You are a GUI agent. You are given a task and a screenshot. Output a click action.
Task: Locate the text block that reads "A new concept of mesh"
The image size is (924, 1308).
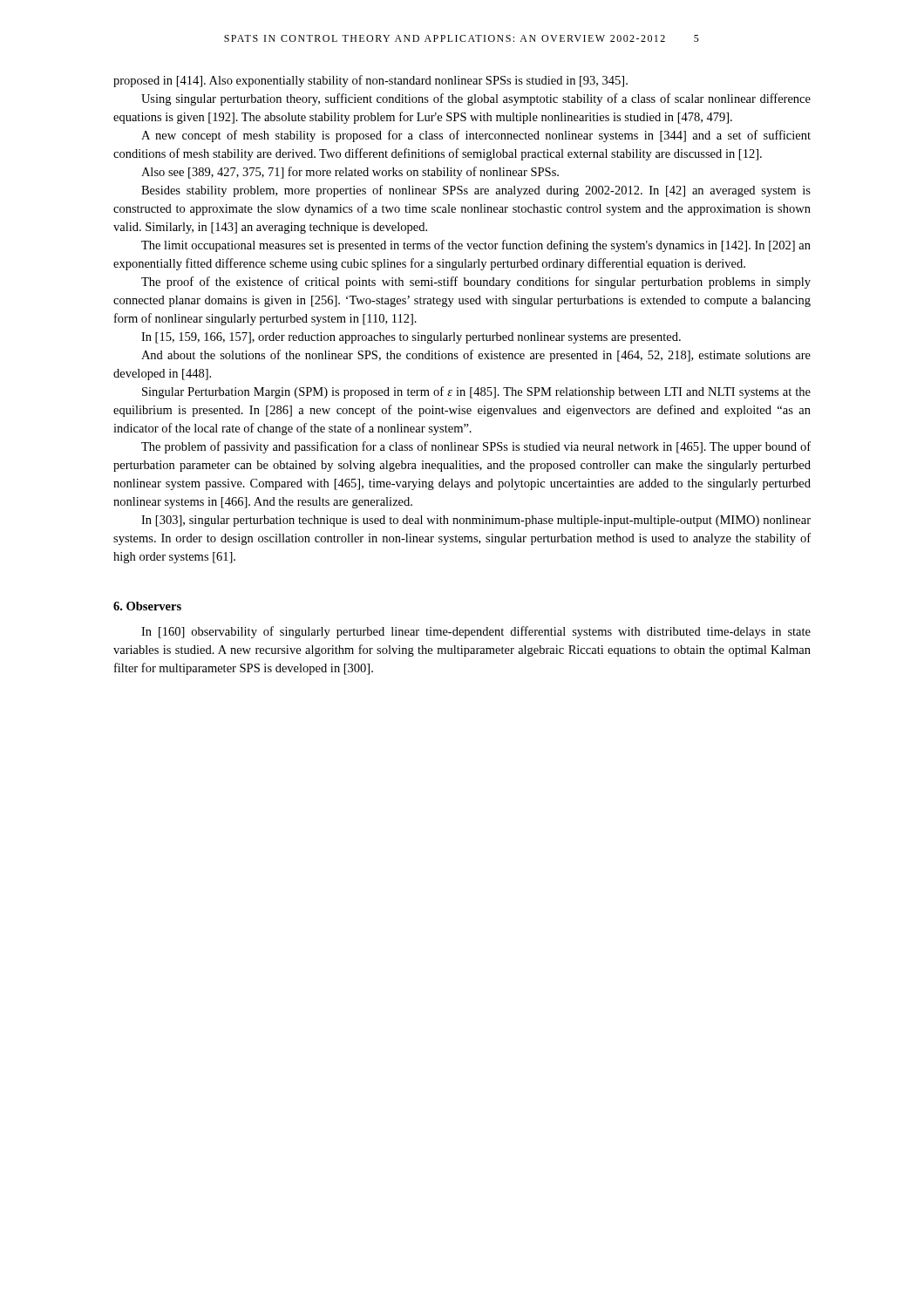click(x=462, y=144)
